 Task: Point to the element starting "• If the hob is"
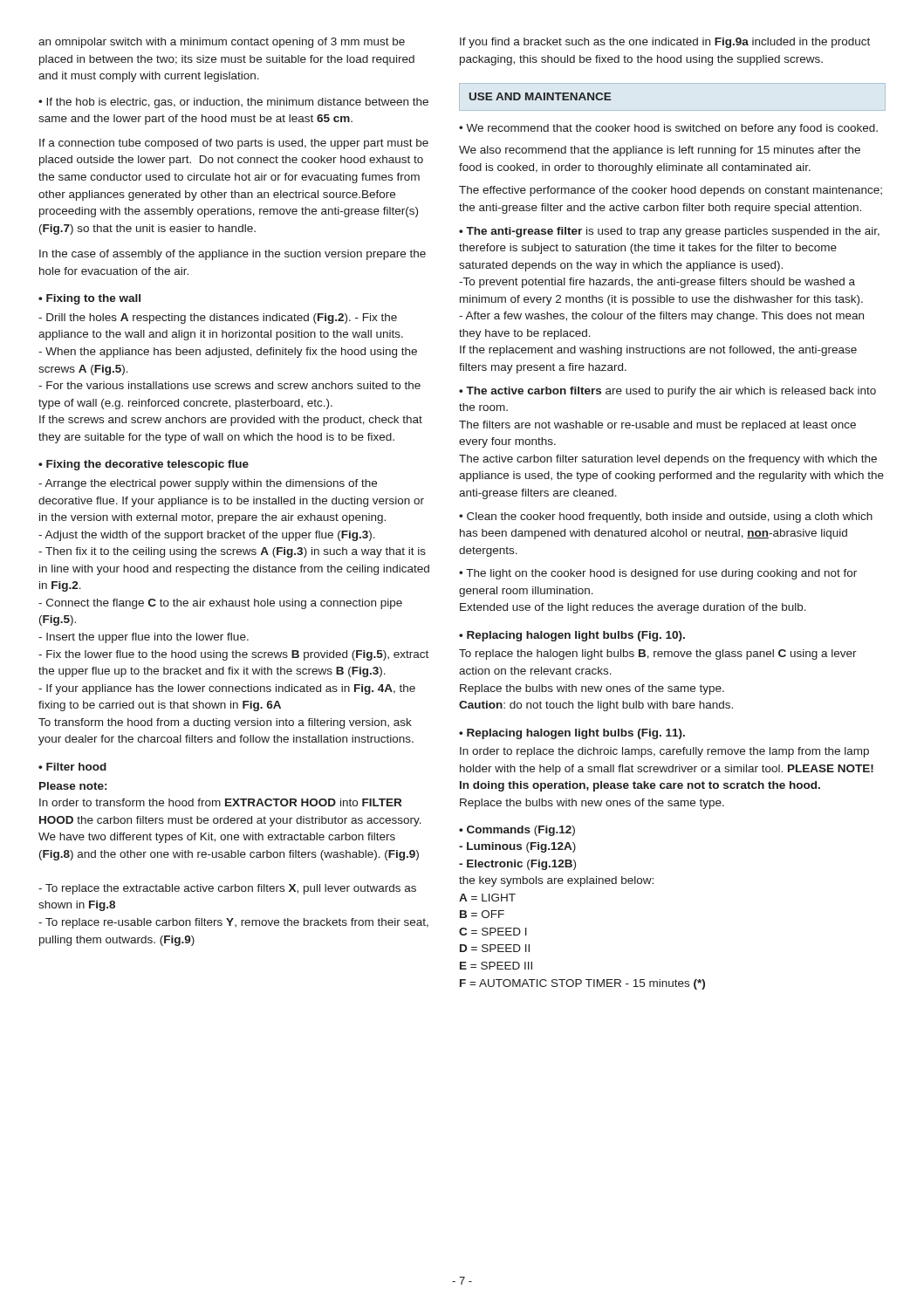click(234, 110)
